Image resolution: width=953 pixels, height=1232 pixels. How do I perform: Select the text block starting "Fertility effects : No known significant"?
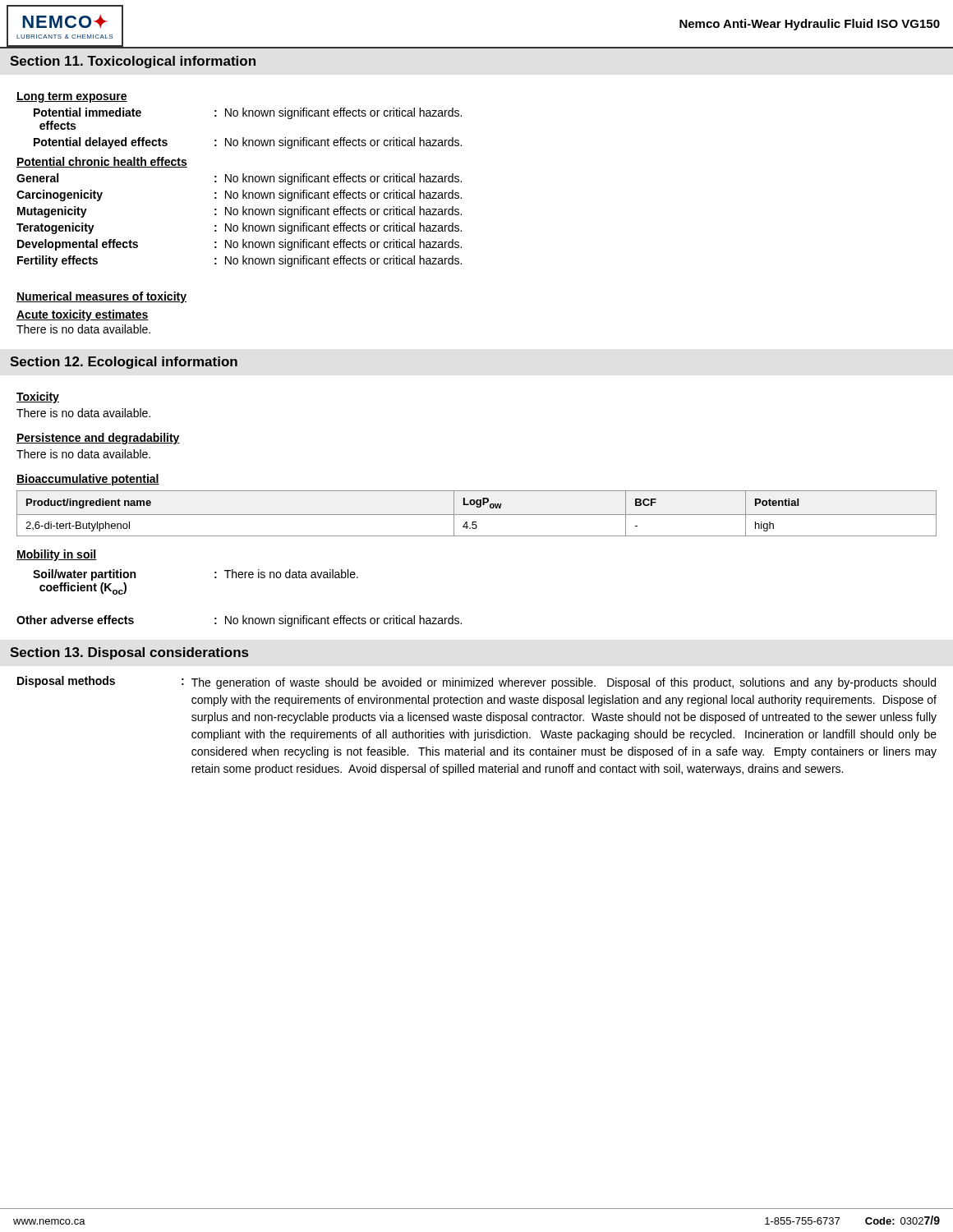(x=239, y=261)
